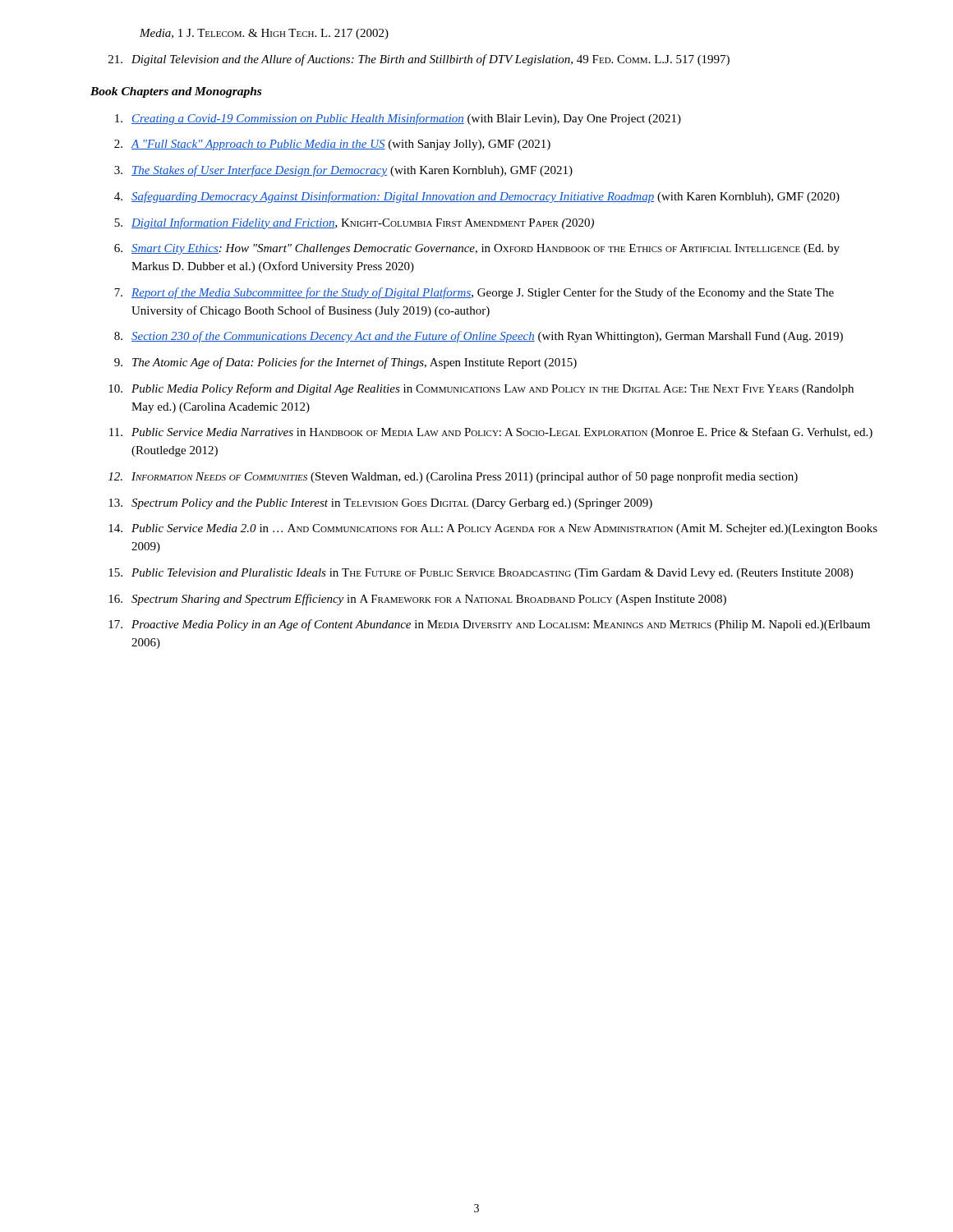Image resolution: width=953 pixels, height=1232 pixels.
Task: Locate the section header that says "Book Chapters and Monographs"
Action: tap(176, 90)
